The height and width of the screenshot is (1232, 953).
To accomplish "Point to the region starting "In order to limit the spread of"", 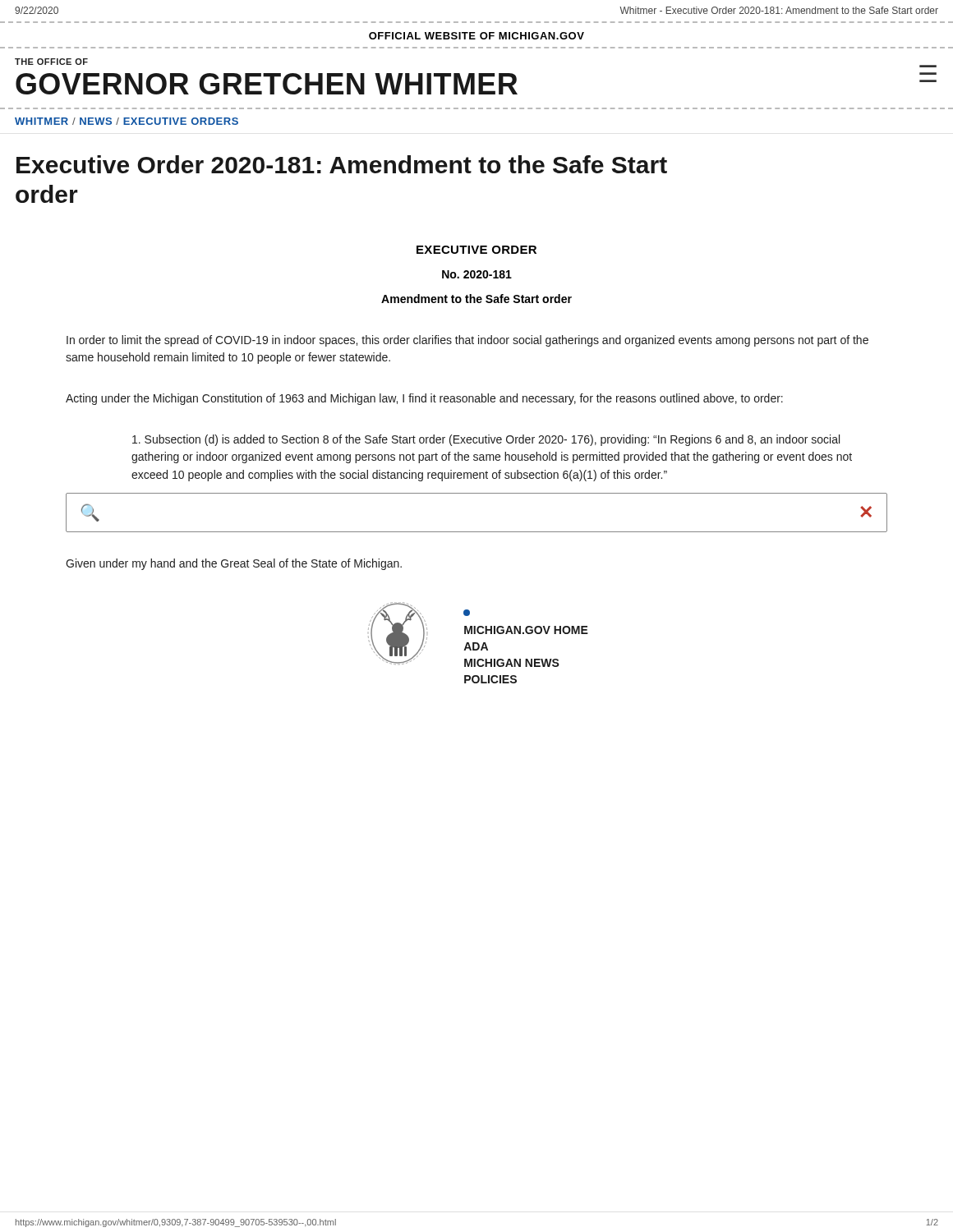I will click(467, 349).
